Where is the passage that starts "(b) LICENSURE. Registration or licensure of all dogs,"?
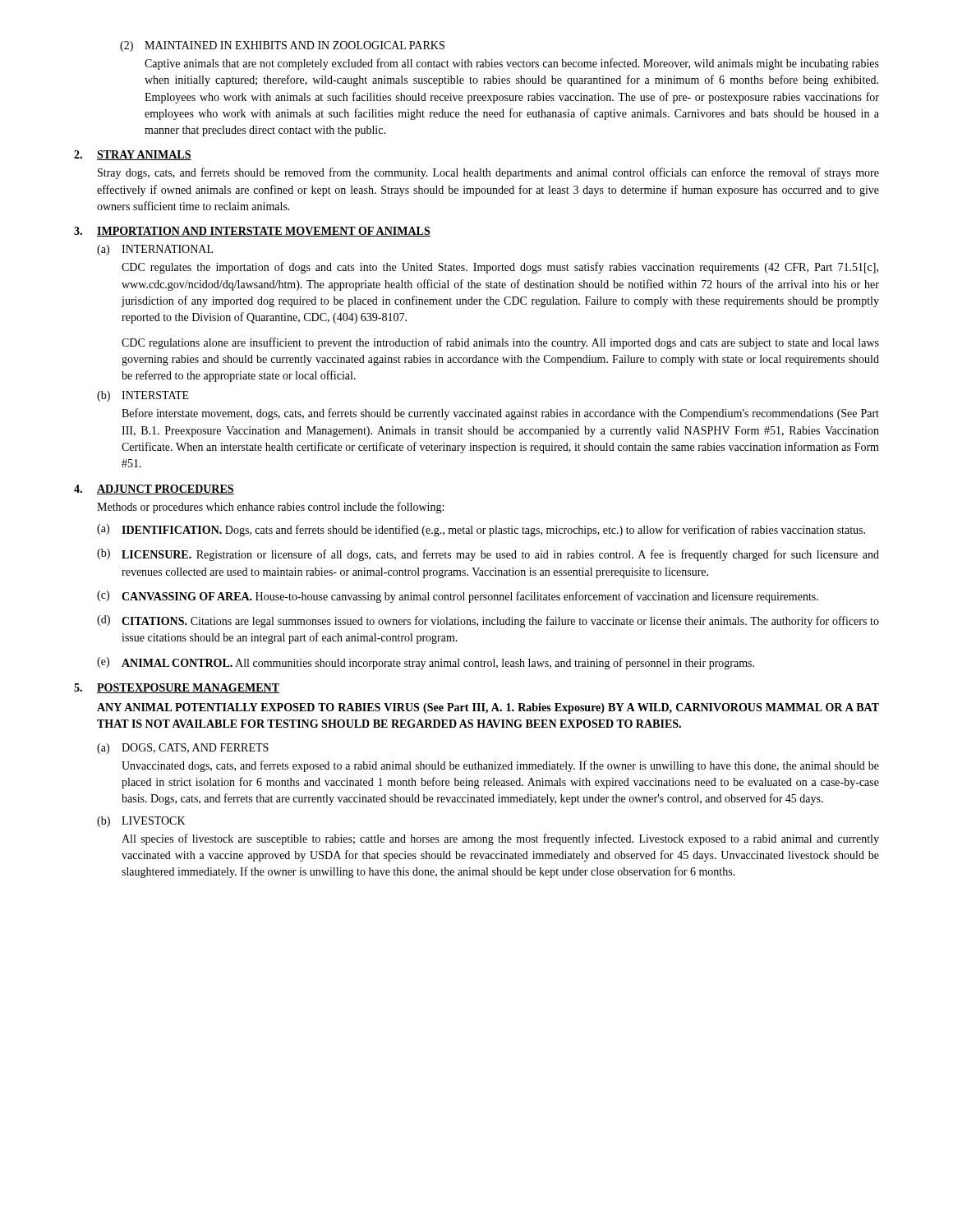This screenshot has height=1232, width=953. pos(488,564)
